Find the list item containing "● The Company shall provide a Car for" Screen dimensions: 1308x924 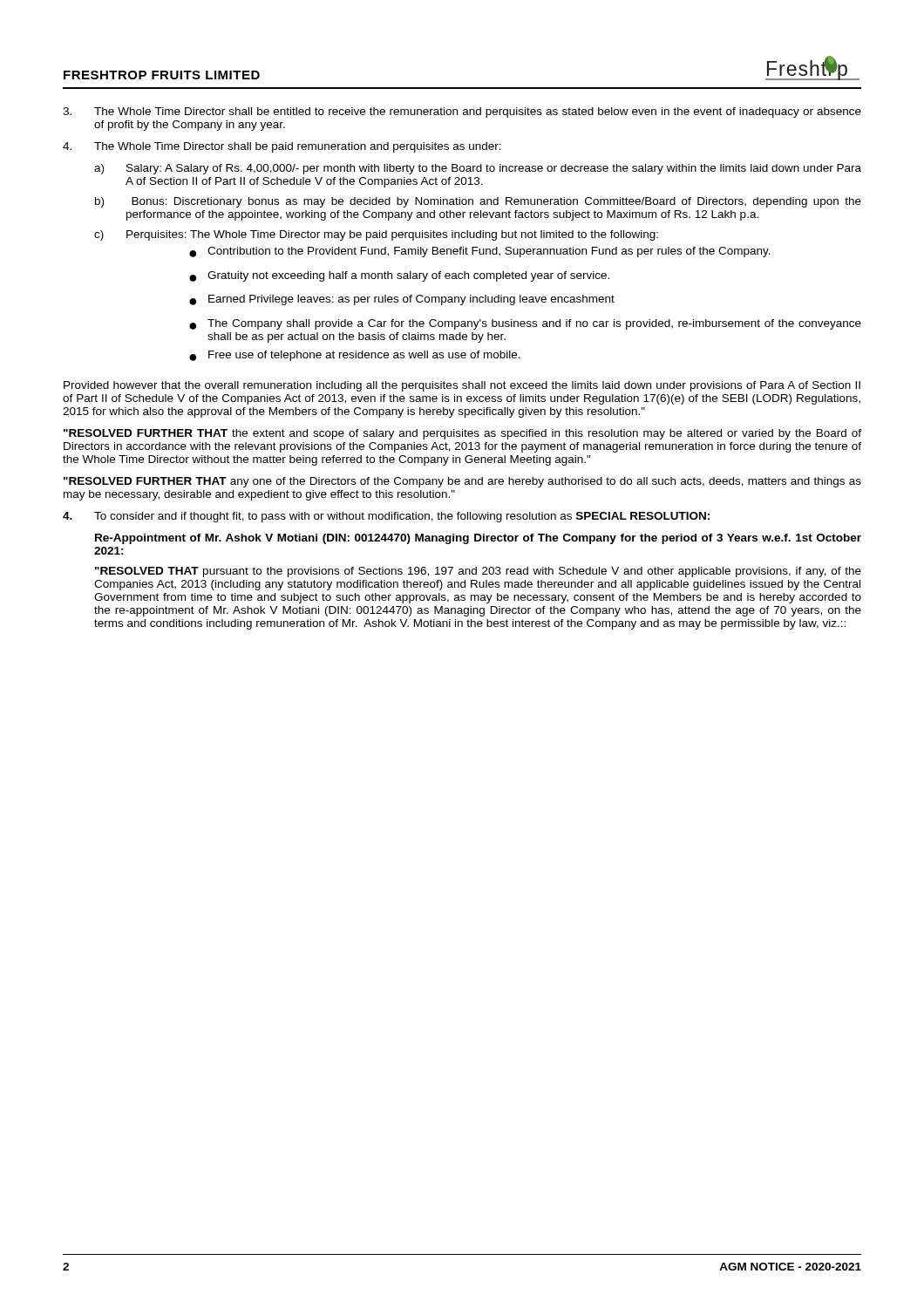(x=525, y=329)
